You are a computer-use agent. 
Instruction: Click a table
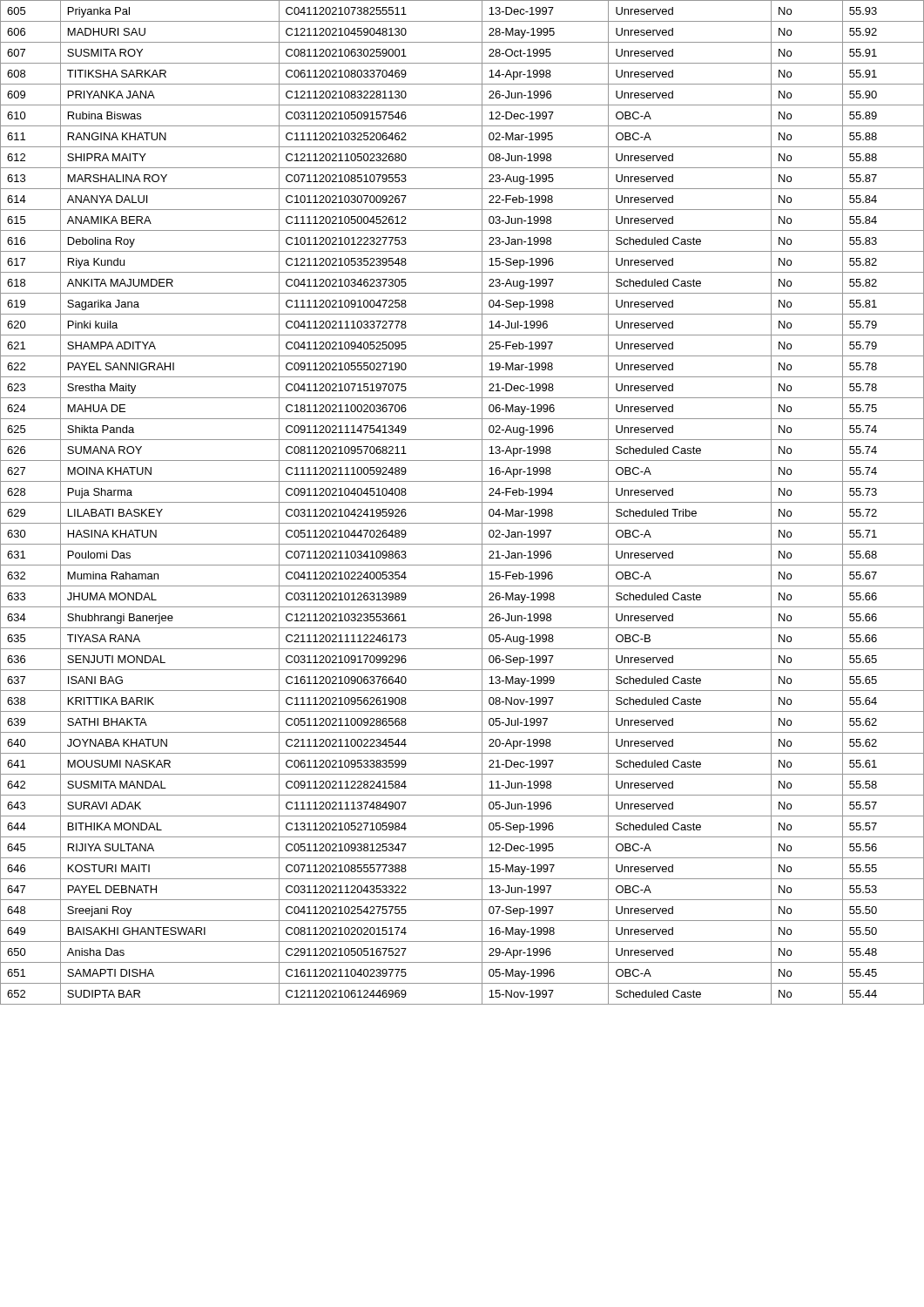coord(462,502)
